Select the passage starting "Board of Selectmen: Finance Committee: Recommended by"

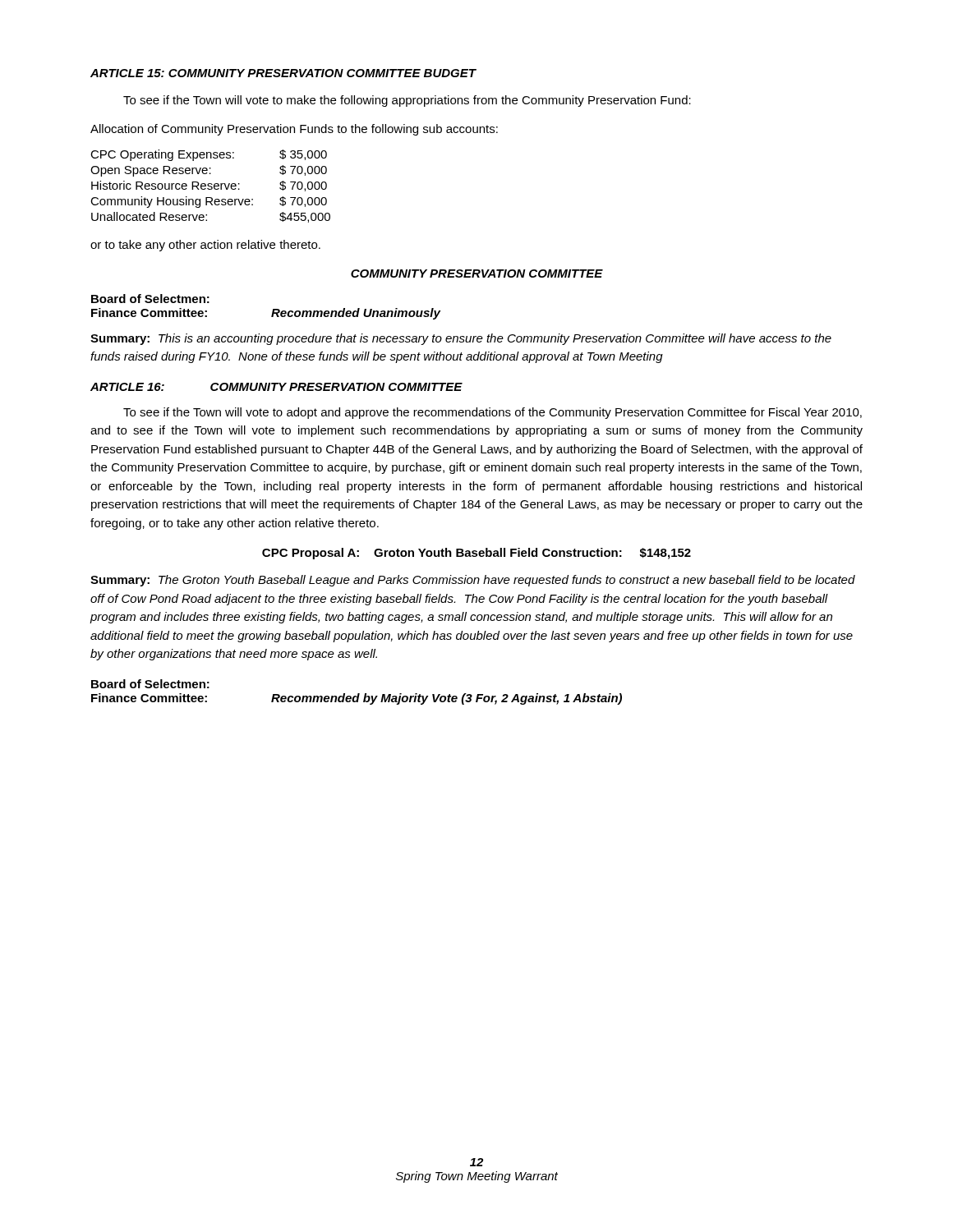tap(476, 690)
